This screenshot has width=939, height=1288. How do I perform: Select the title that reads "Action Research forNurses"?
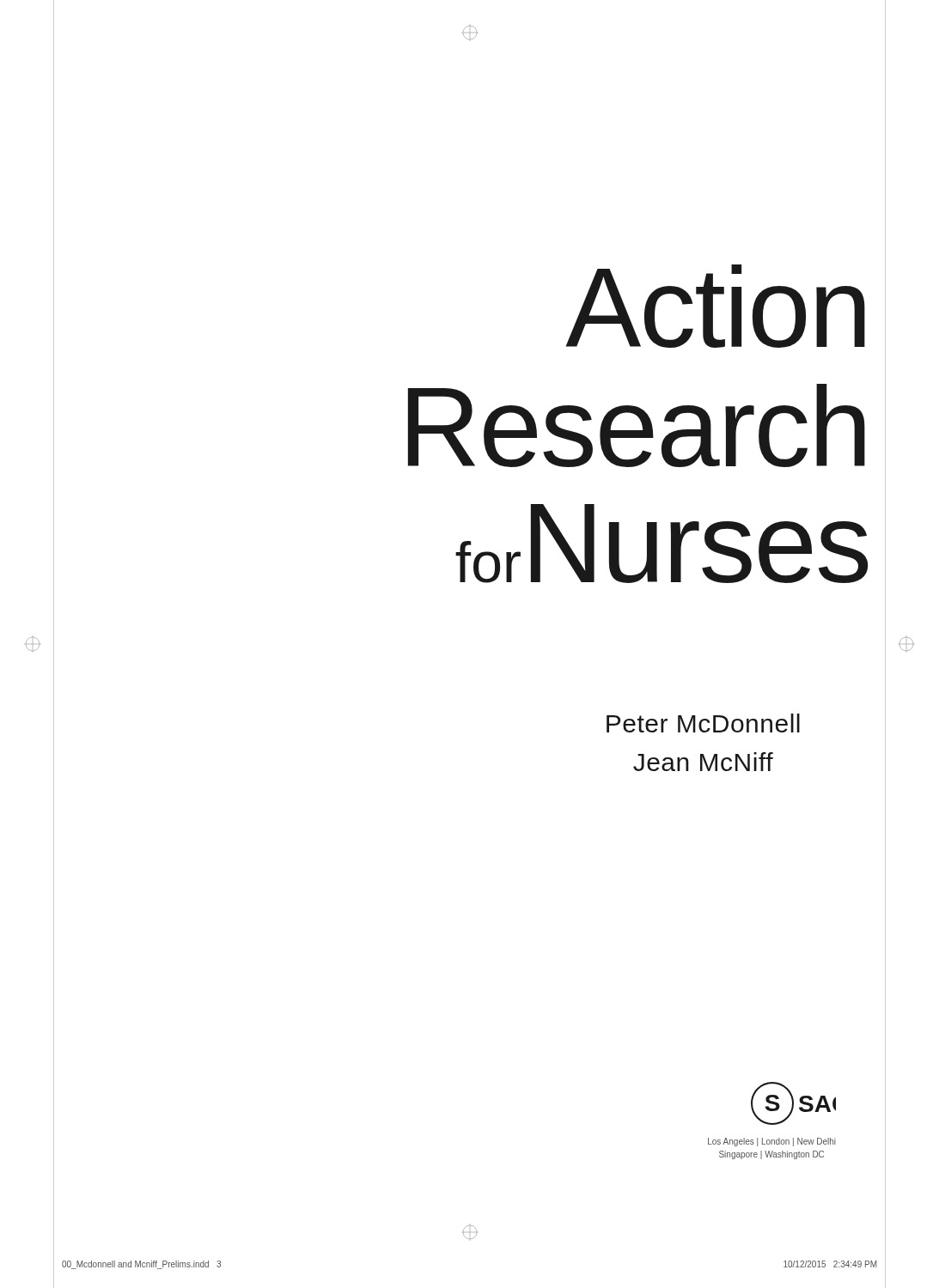point(470,425)
